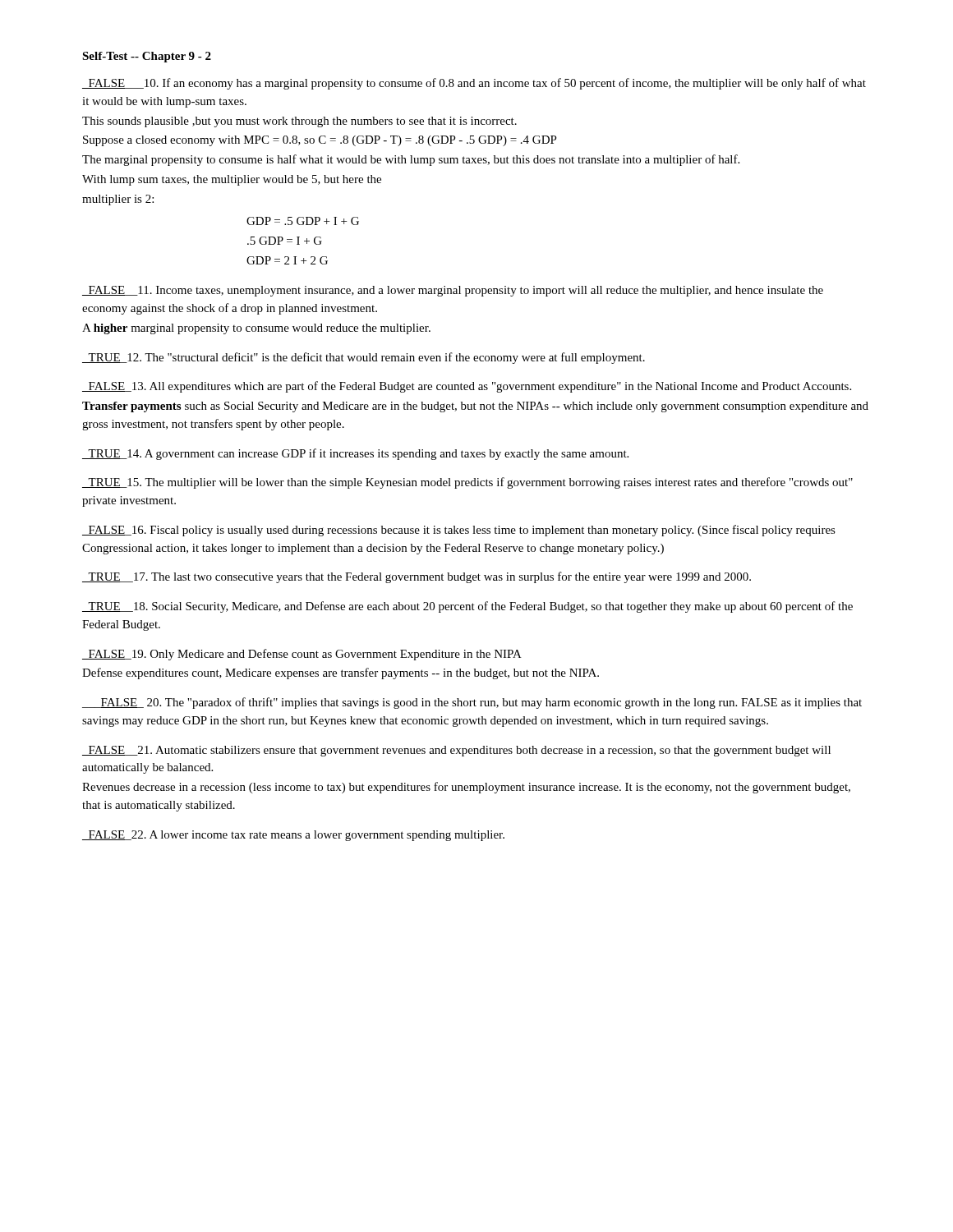Point to the region starting "_TRUE_12. The "structural"

476,358
